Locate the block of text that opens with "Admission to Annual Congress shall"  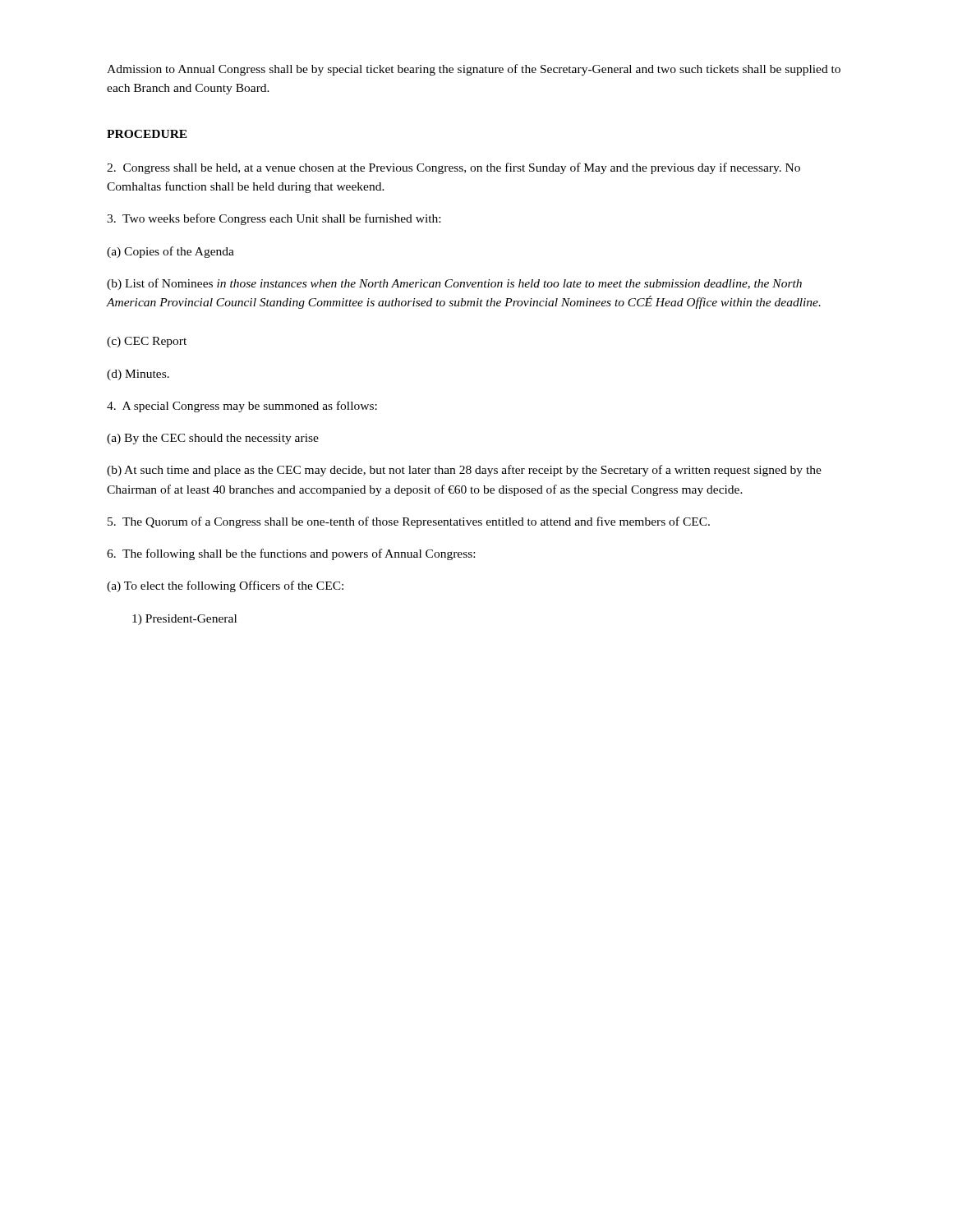click(x=476, y=78)
